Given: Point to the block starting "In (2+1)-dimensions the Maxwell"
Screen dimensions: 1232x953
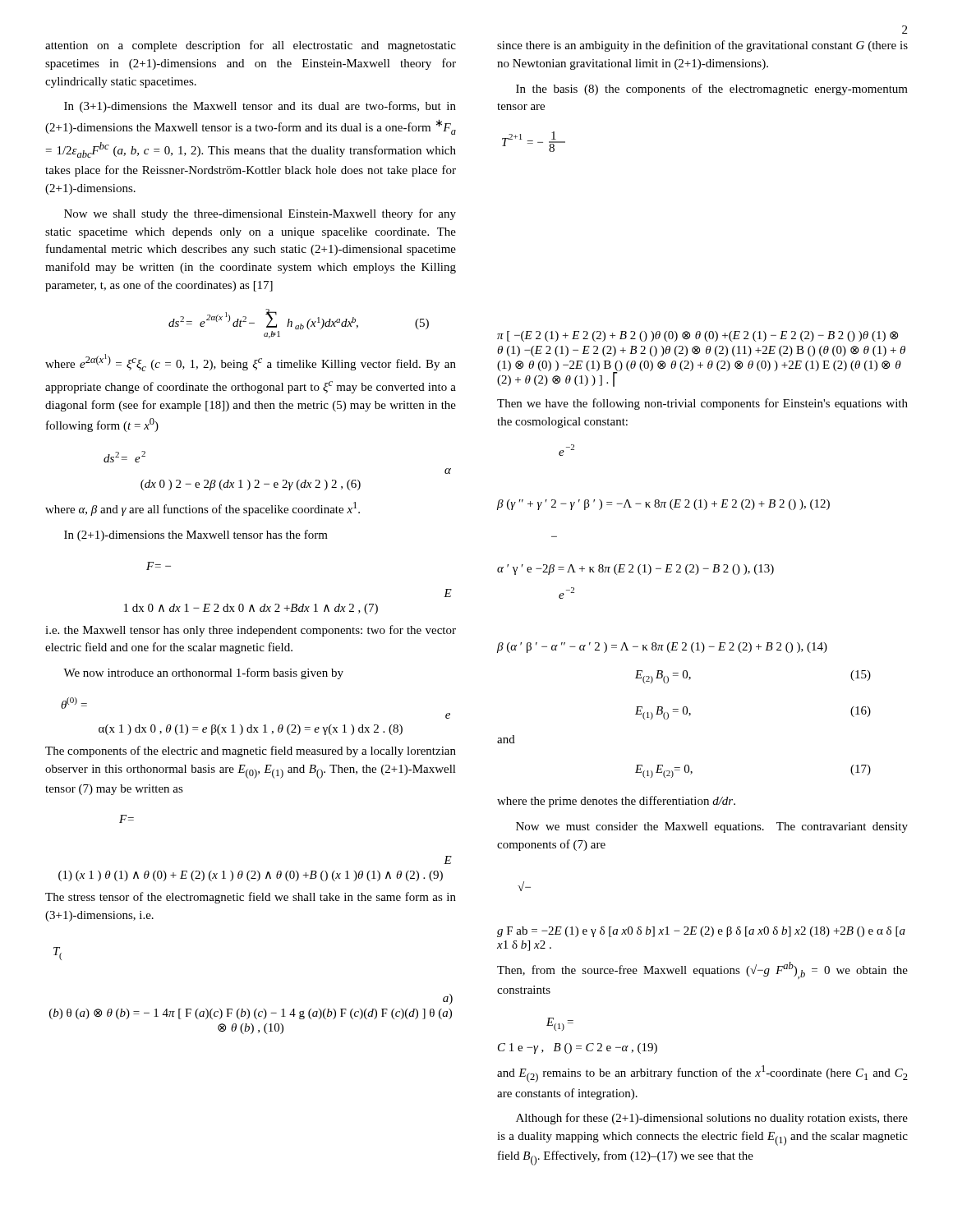Looking at the screenshot, I should pos(251,535).
